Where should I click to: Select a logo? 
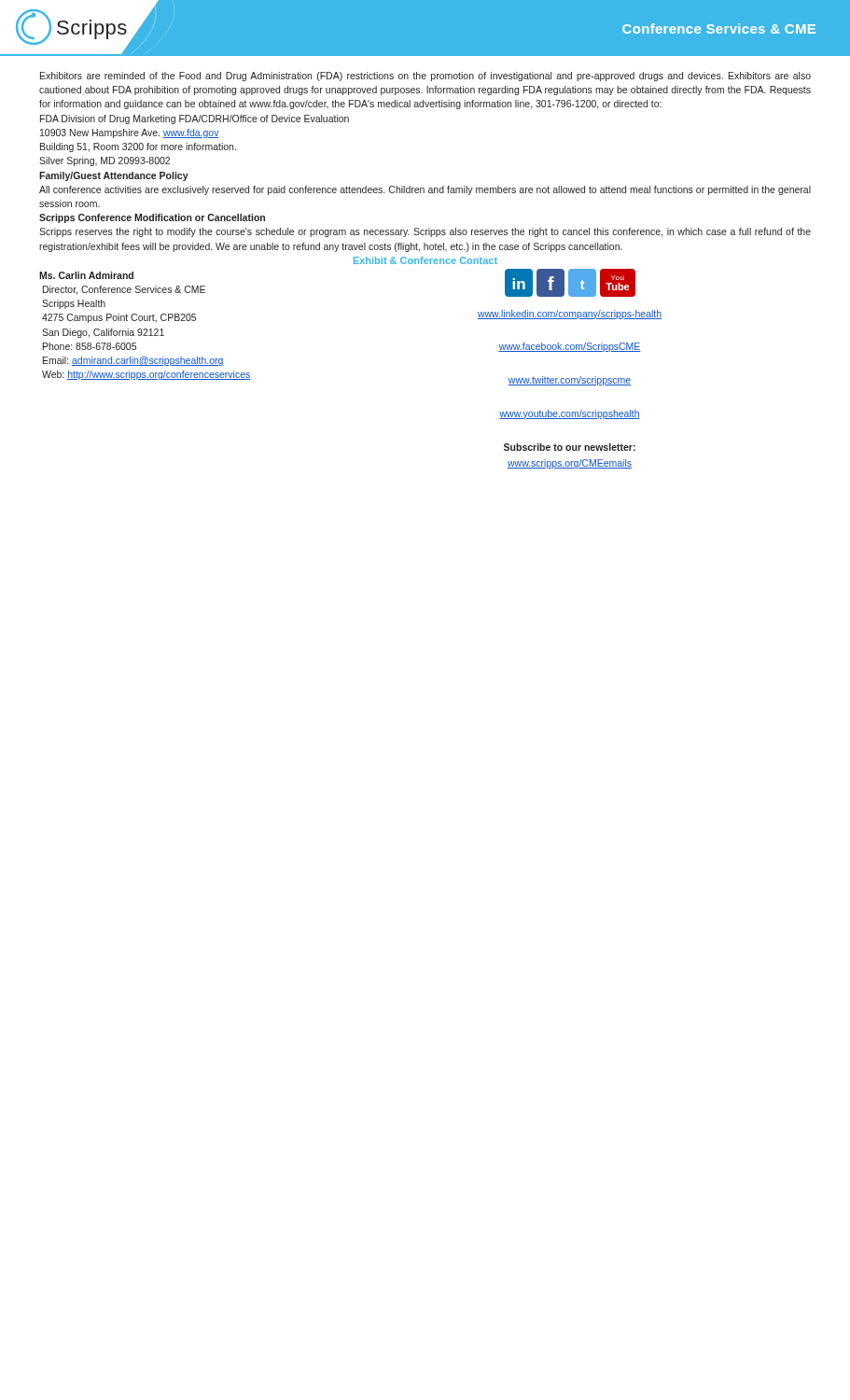[x=570, y=283]
